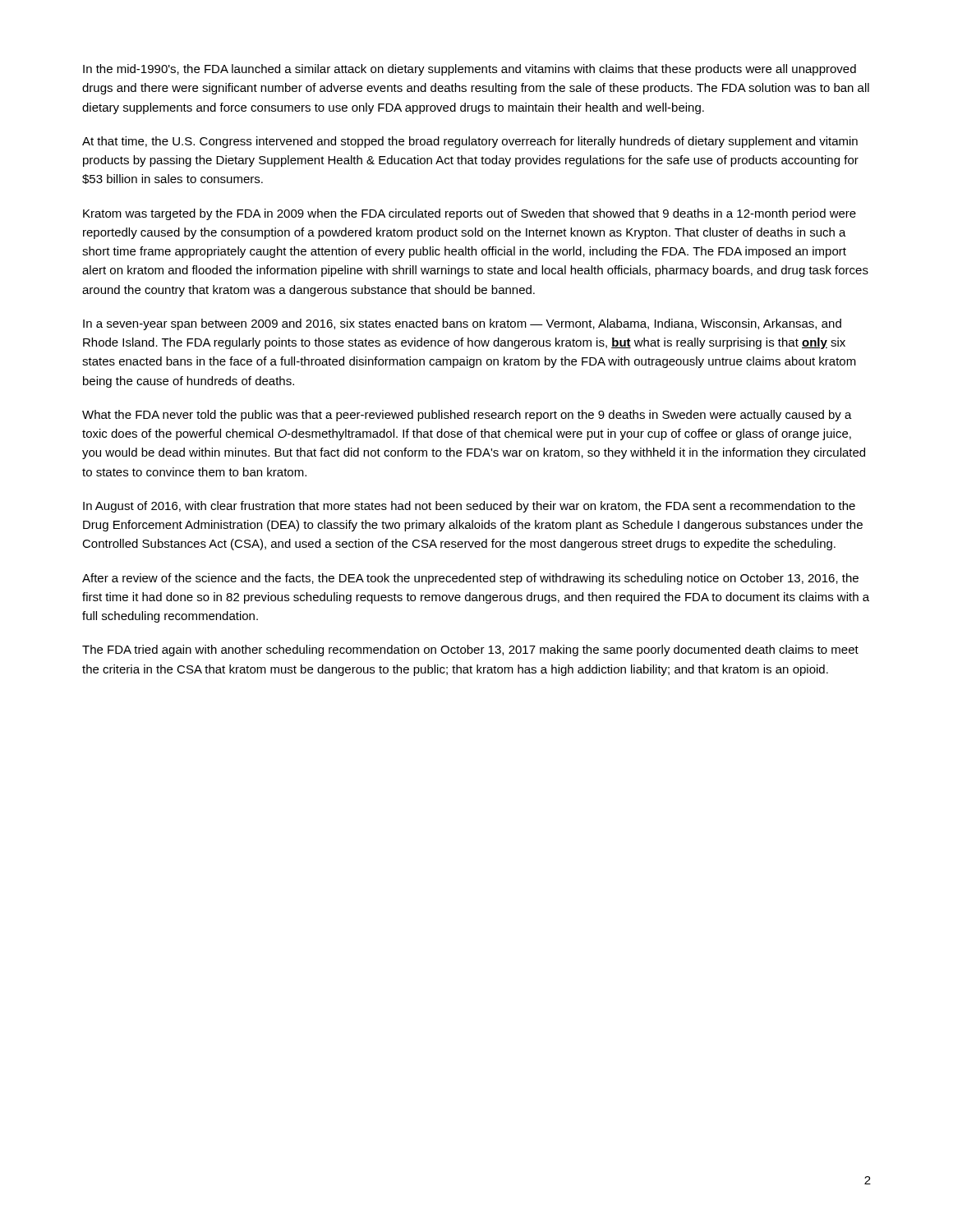Screen dimensions: 1232x953
Task: Find the passage starting "After a review of the"
Action: point(476,596)
